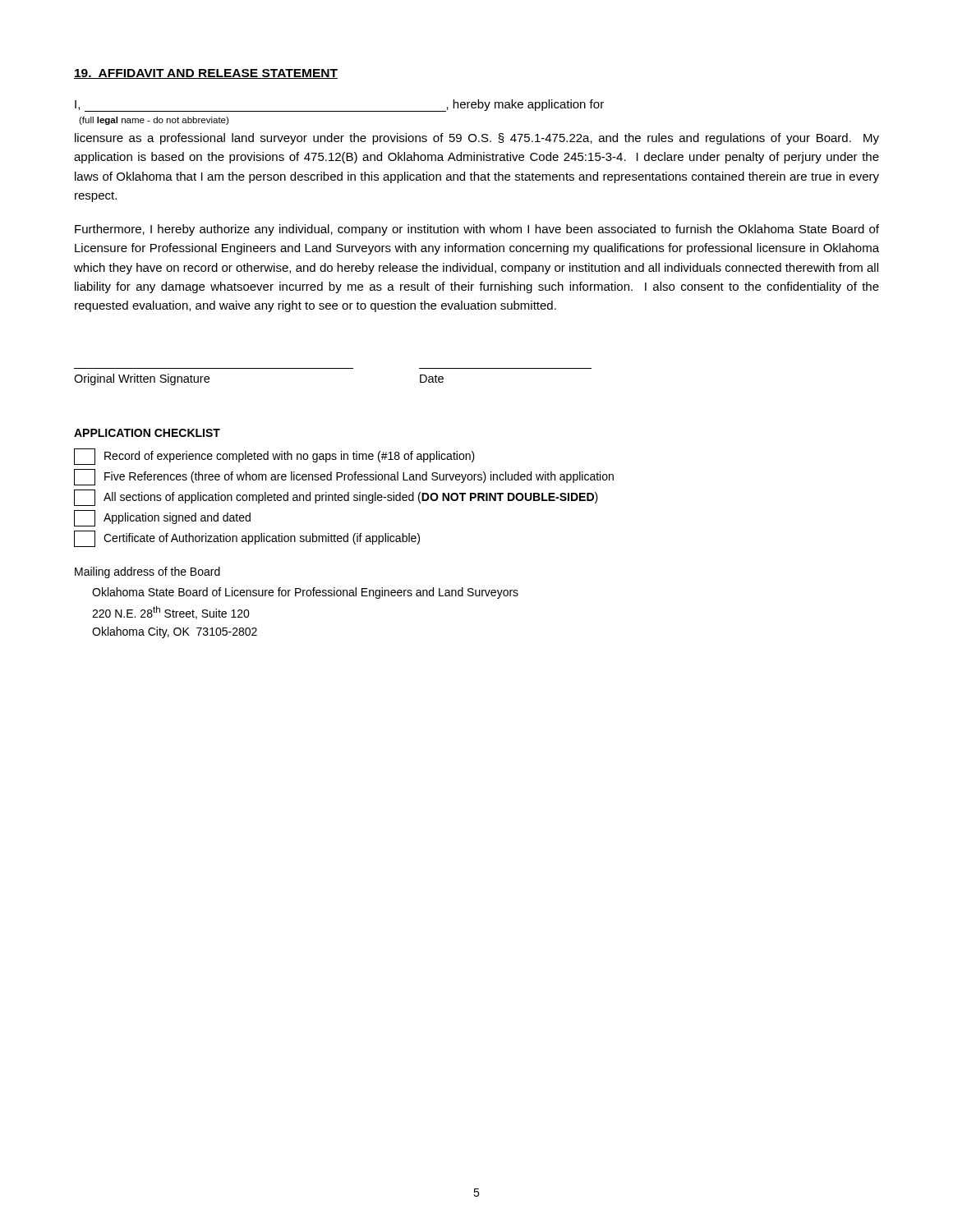
Task: Locate the passage starting "Five References (three of whom are licensed Professional"
Action: [344, 477]
